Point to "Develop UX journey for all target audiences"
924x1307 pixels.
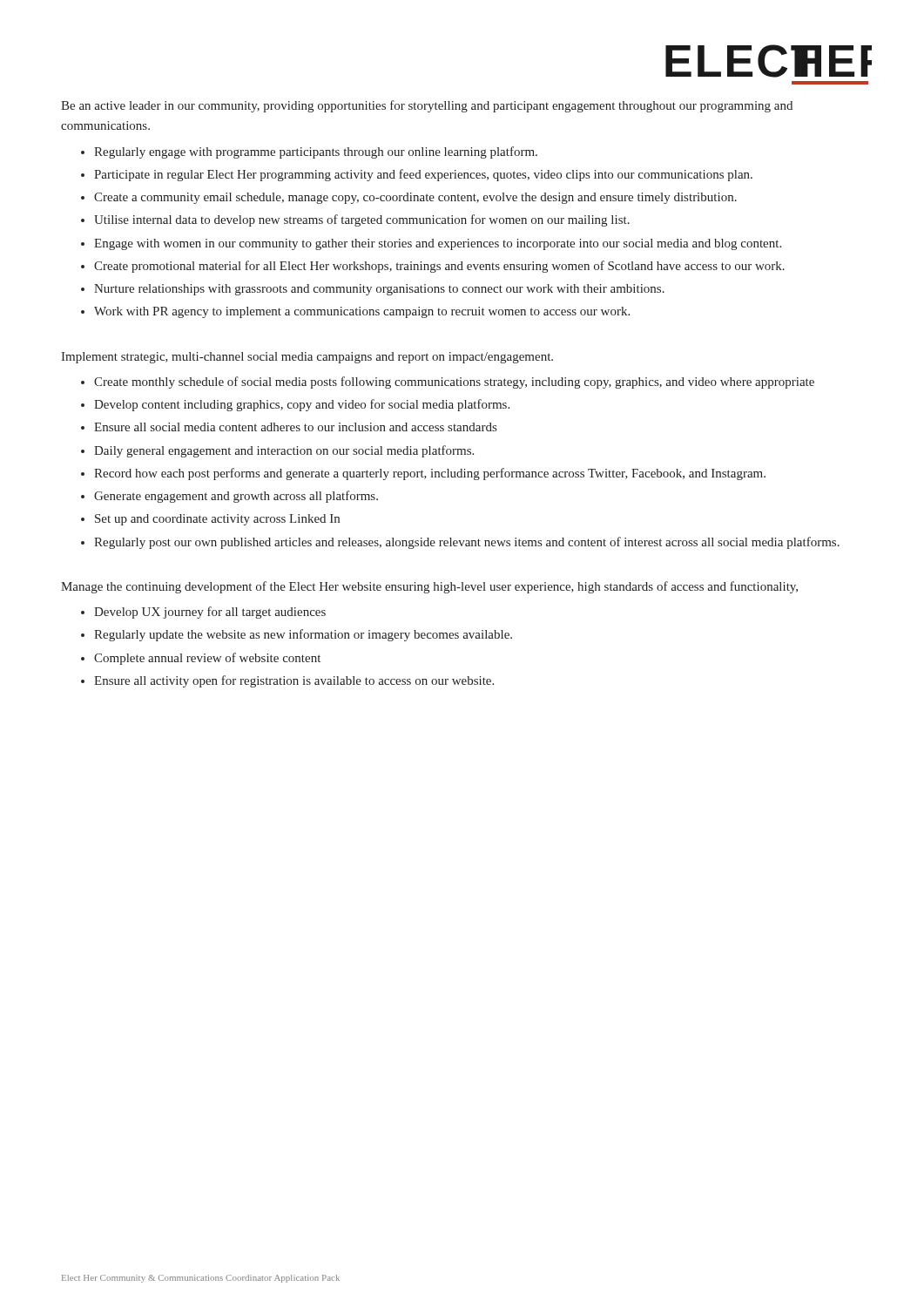pos(210,612)
